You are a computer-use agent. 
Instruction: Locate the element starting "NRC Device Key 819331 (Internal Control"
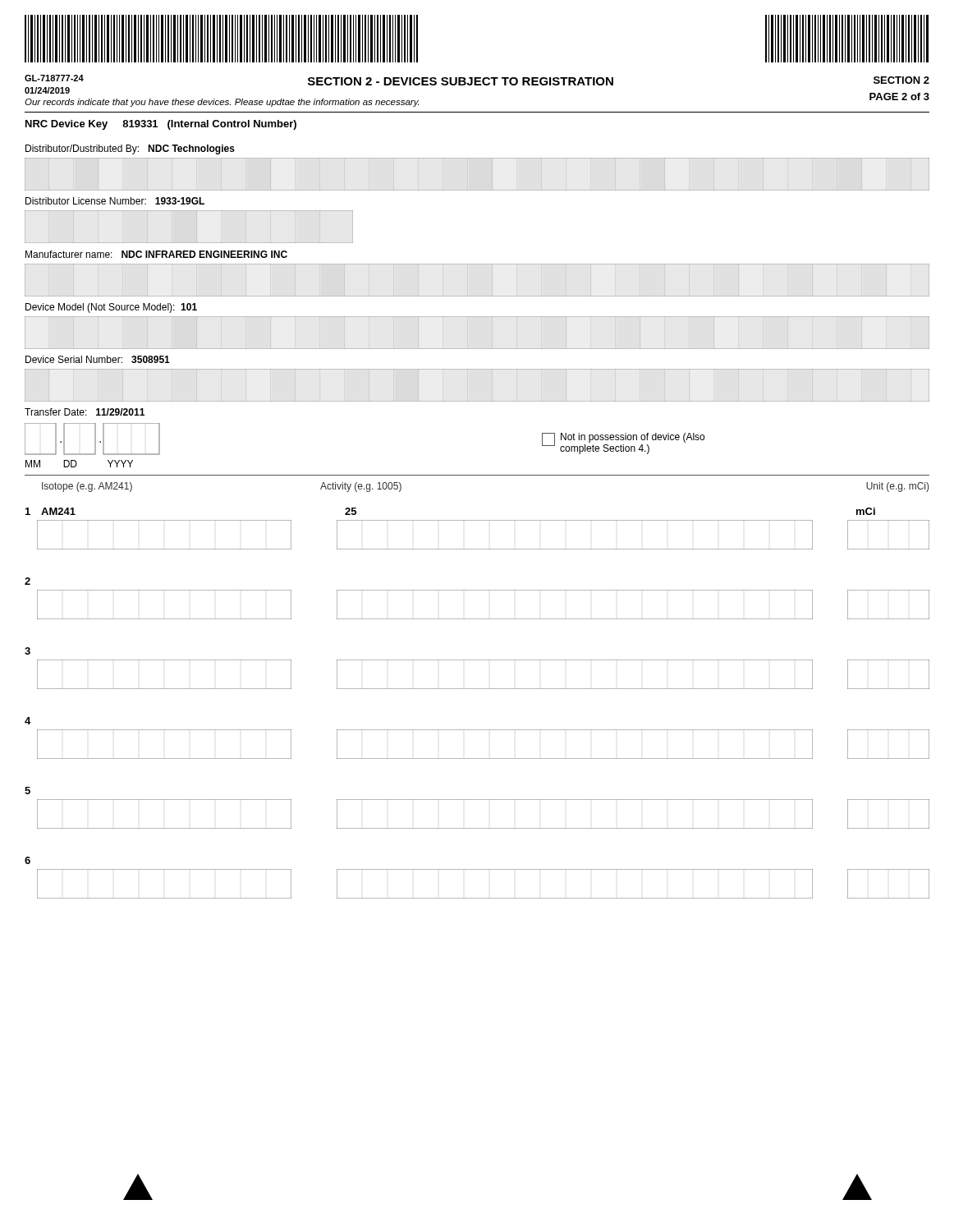(x=161, y=124)
